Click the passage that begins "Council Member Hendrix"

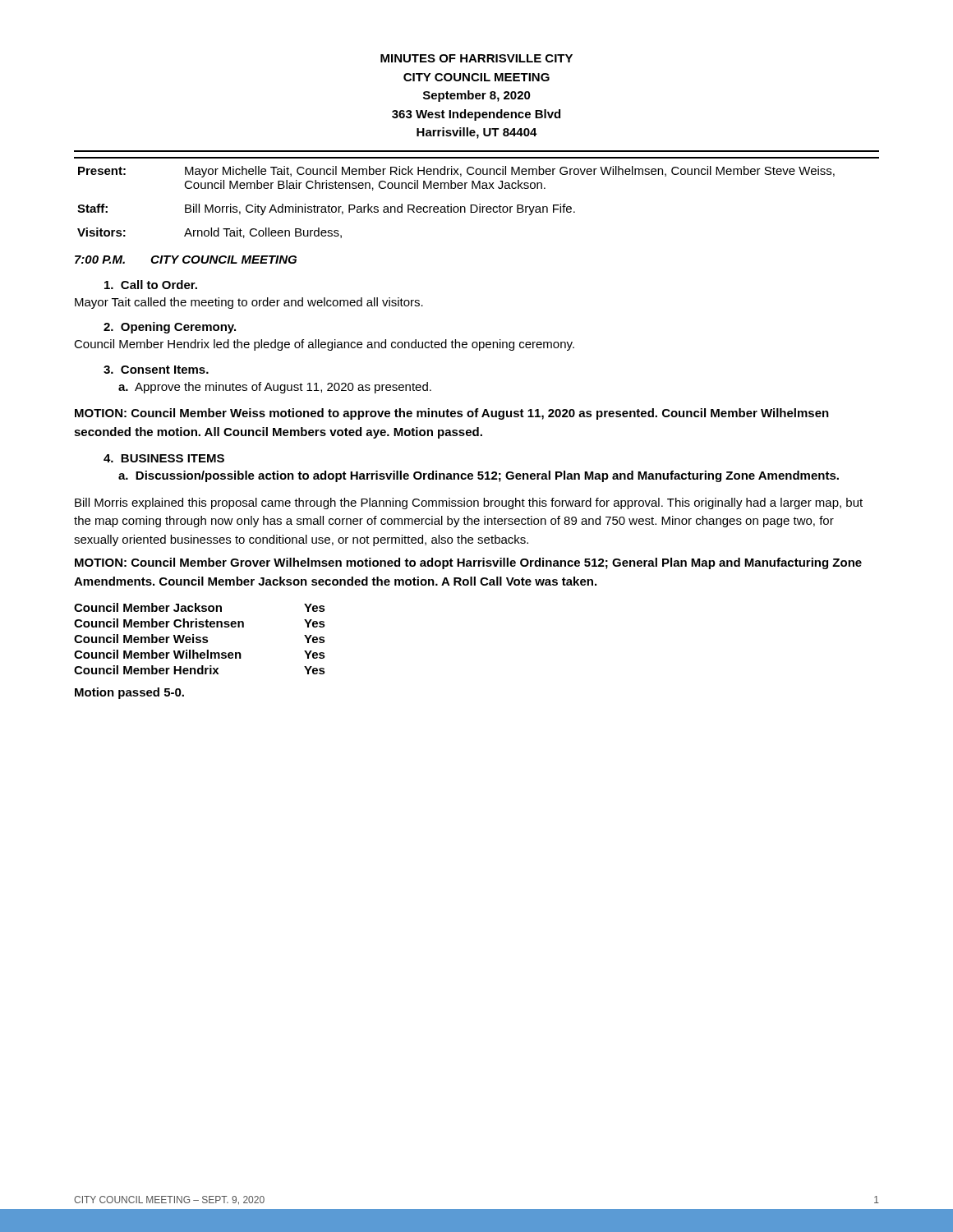point(325,344)
